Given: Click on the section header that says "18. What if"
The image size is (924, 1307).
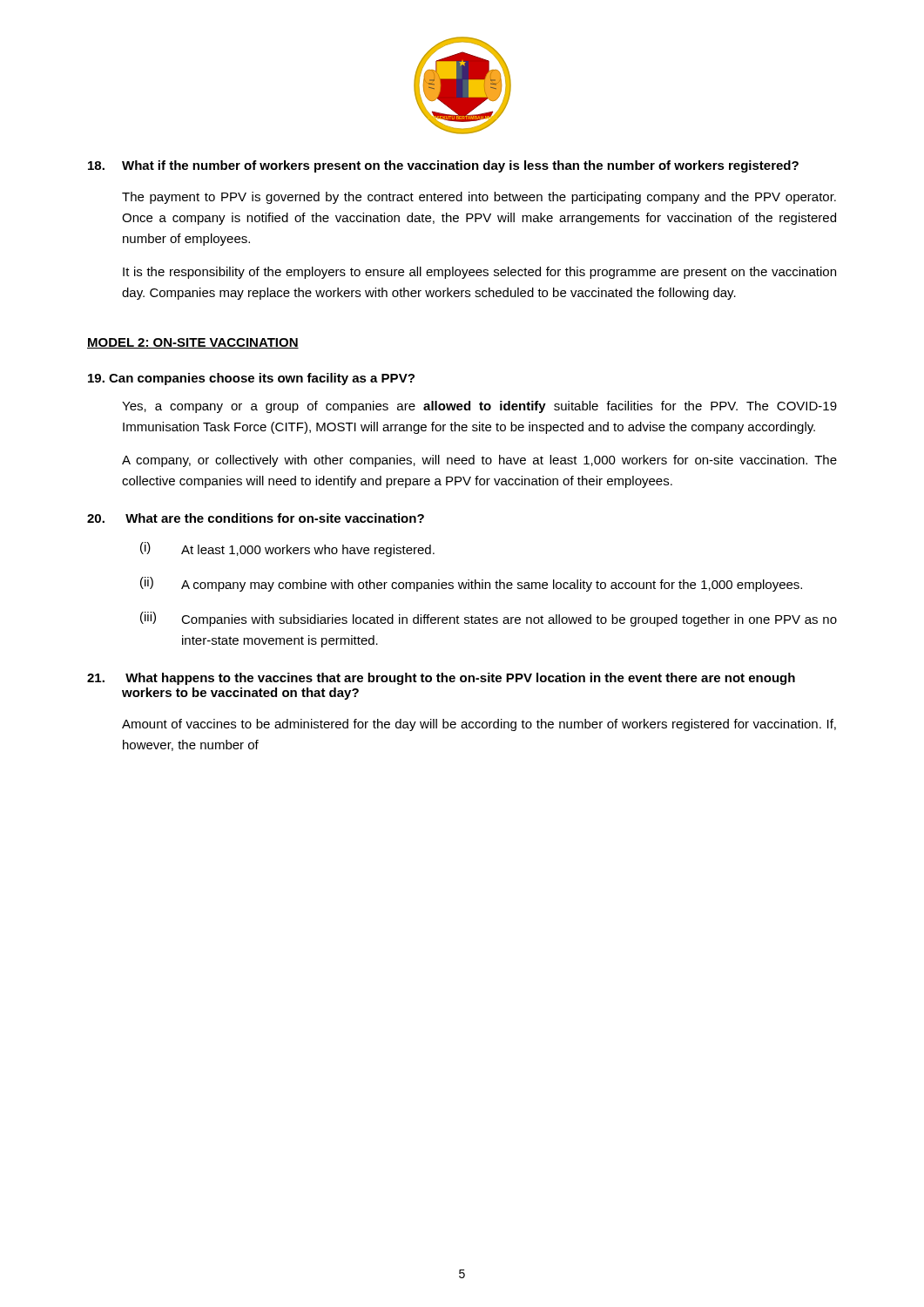Looking at the screenshot, I should coord(443,165).
